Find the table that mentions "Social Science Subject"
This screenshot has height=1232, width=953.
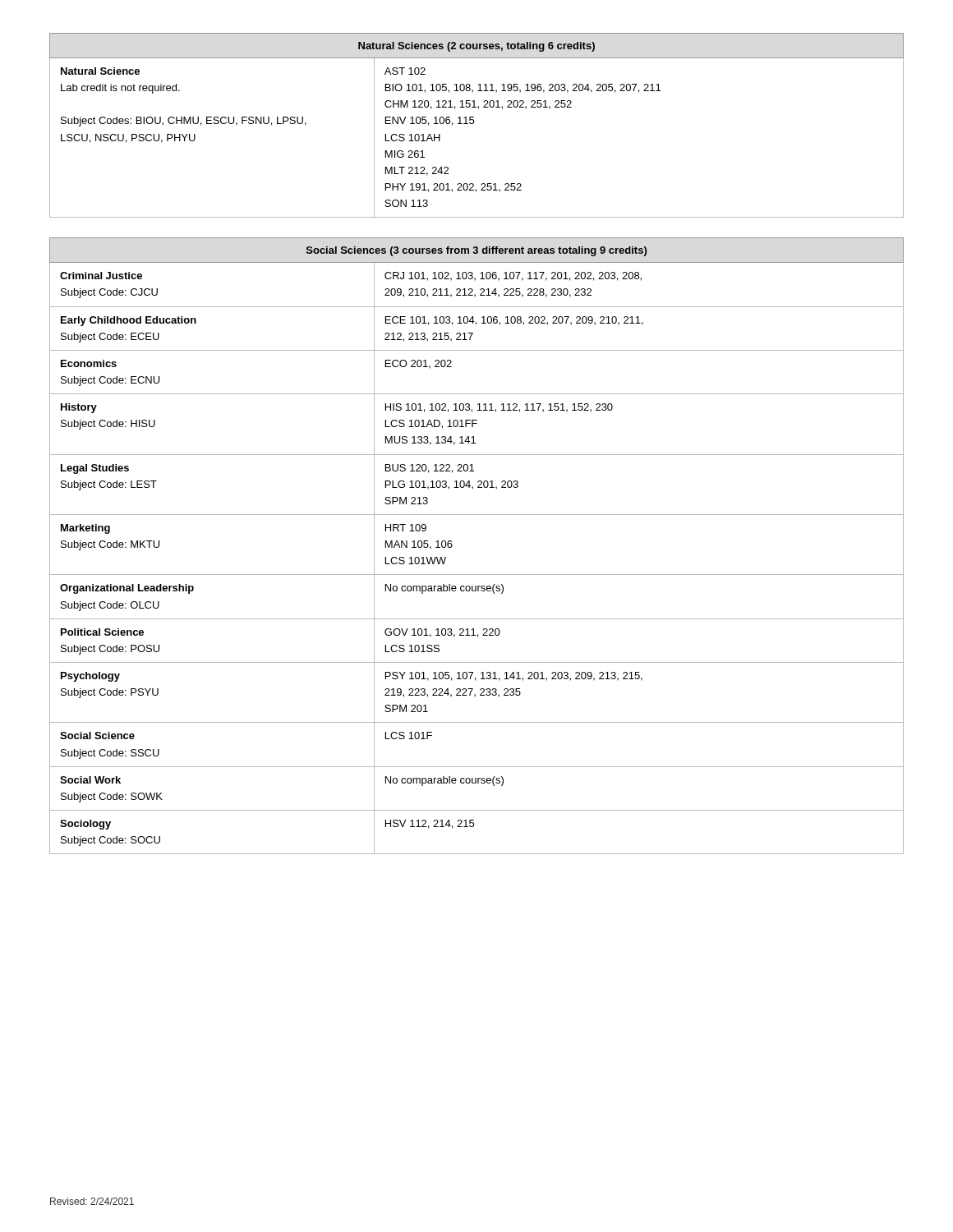(x=476, y=546)
